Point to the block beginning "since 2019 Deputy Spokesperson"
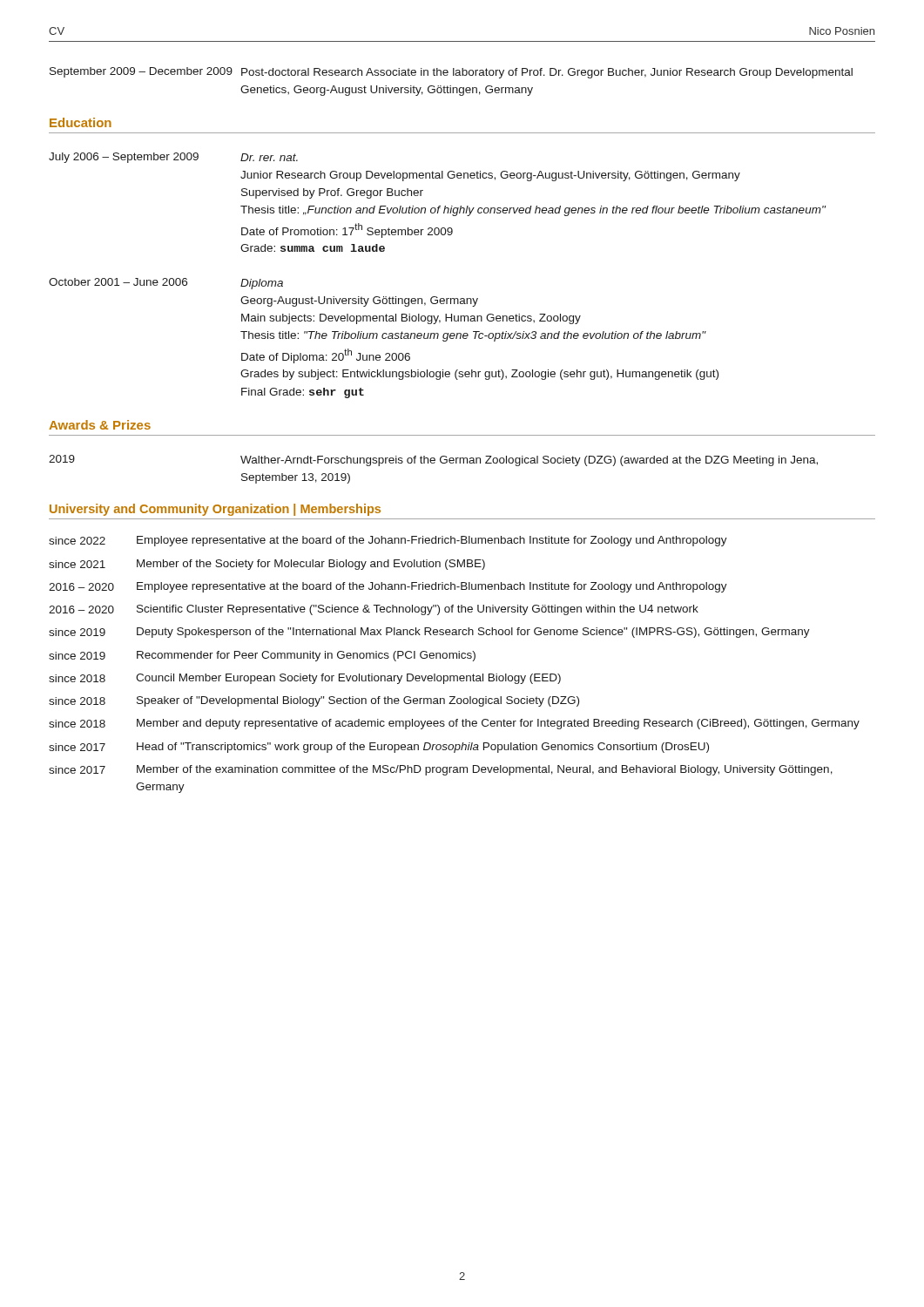Viewport: 924px width, 1307px height. coord(462,632)
